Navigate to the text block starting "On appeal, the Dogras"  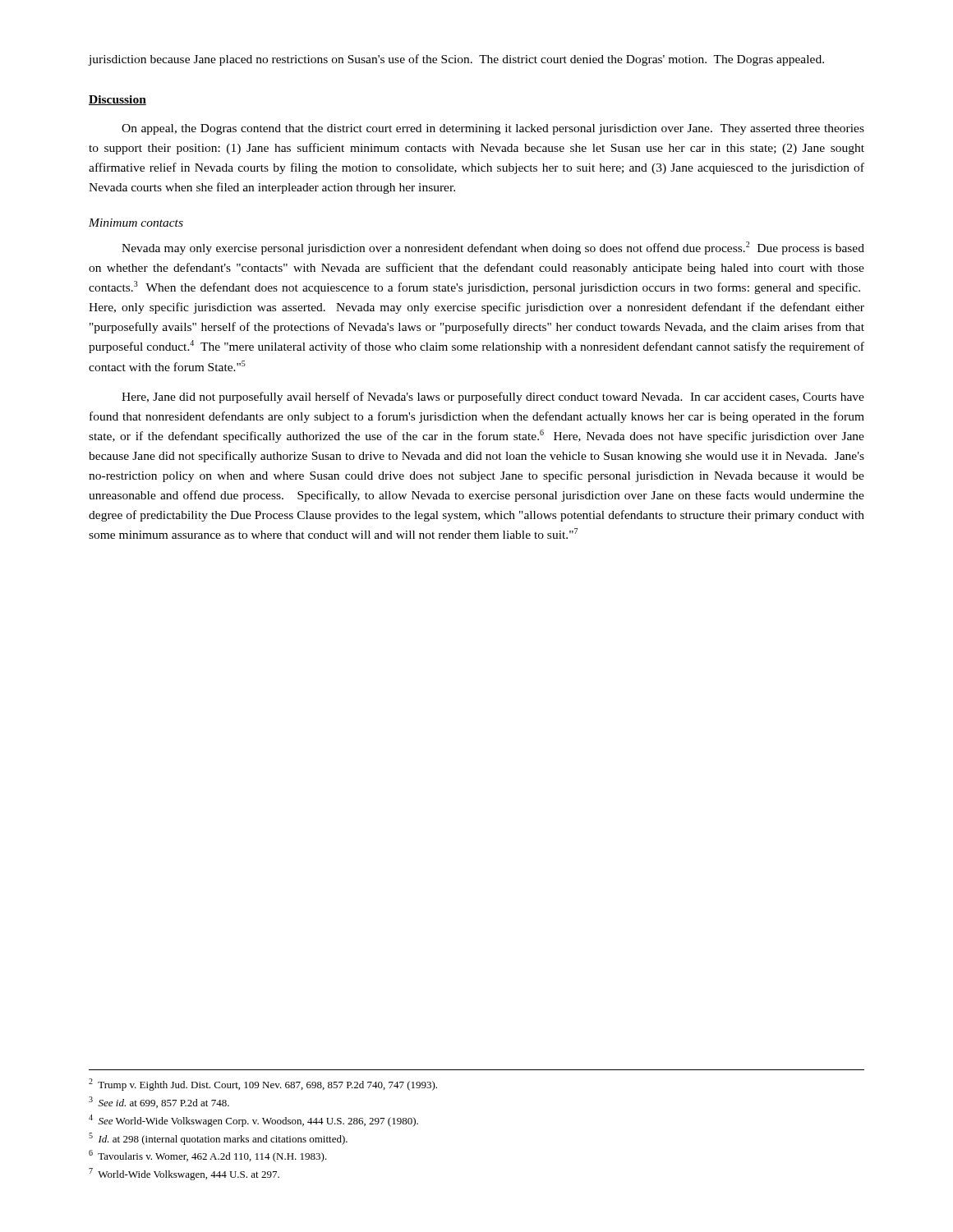pos(476,158)
